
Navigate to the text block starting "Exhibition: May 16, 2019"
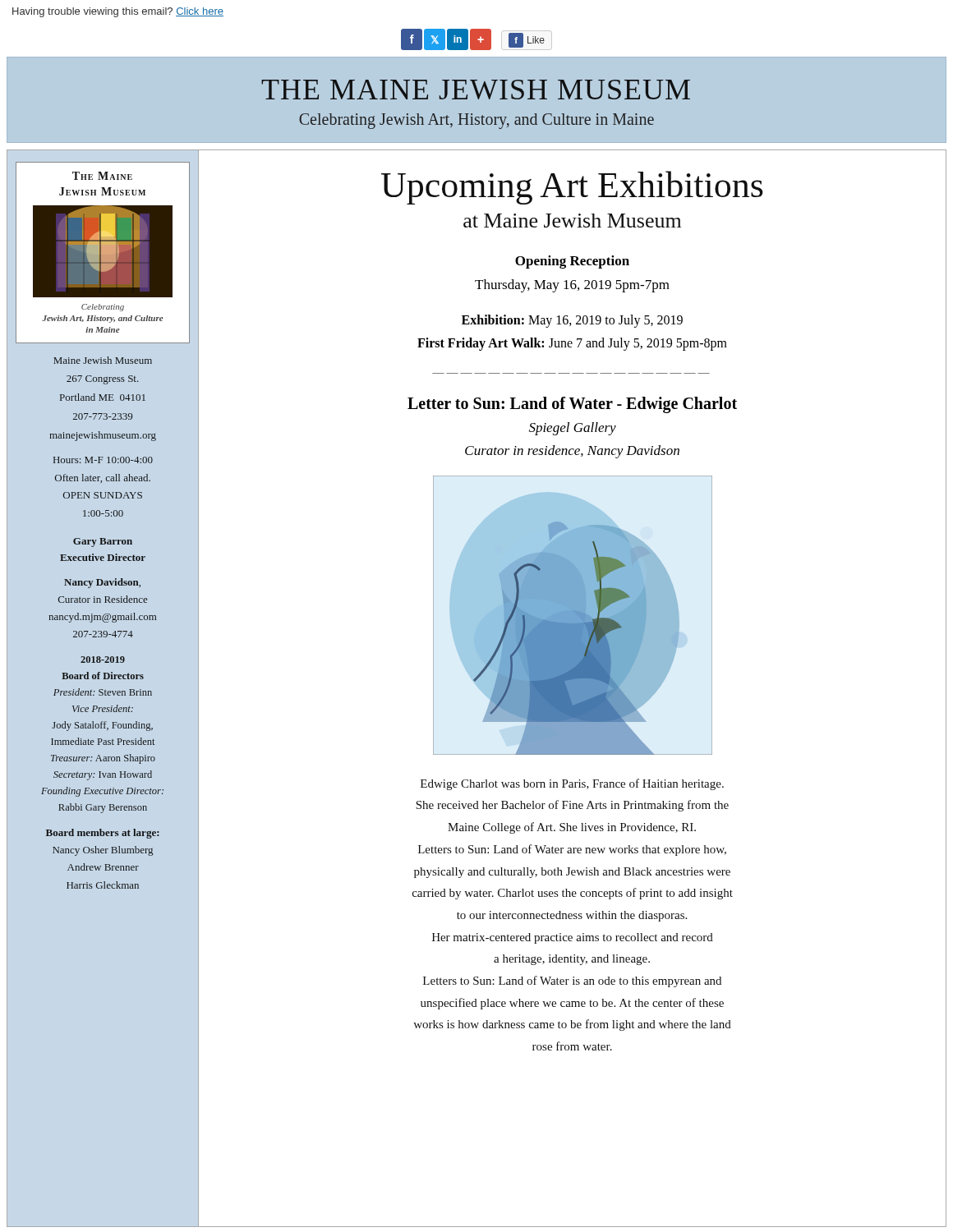[x=572, y=331]
